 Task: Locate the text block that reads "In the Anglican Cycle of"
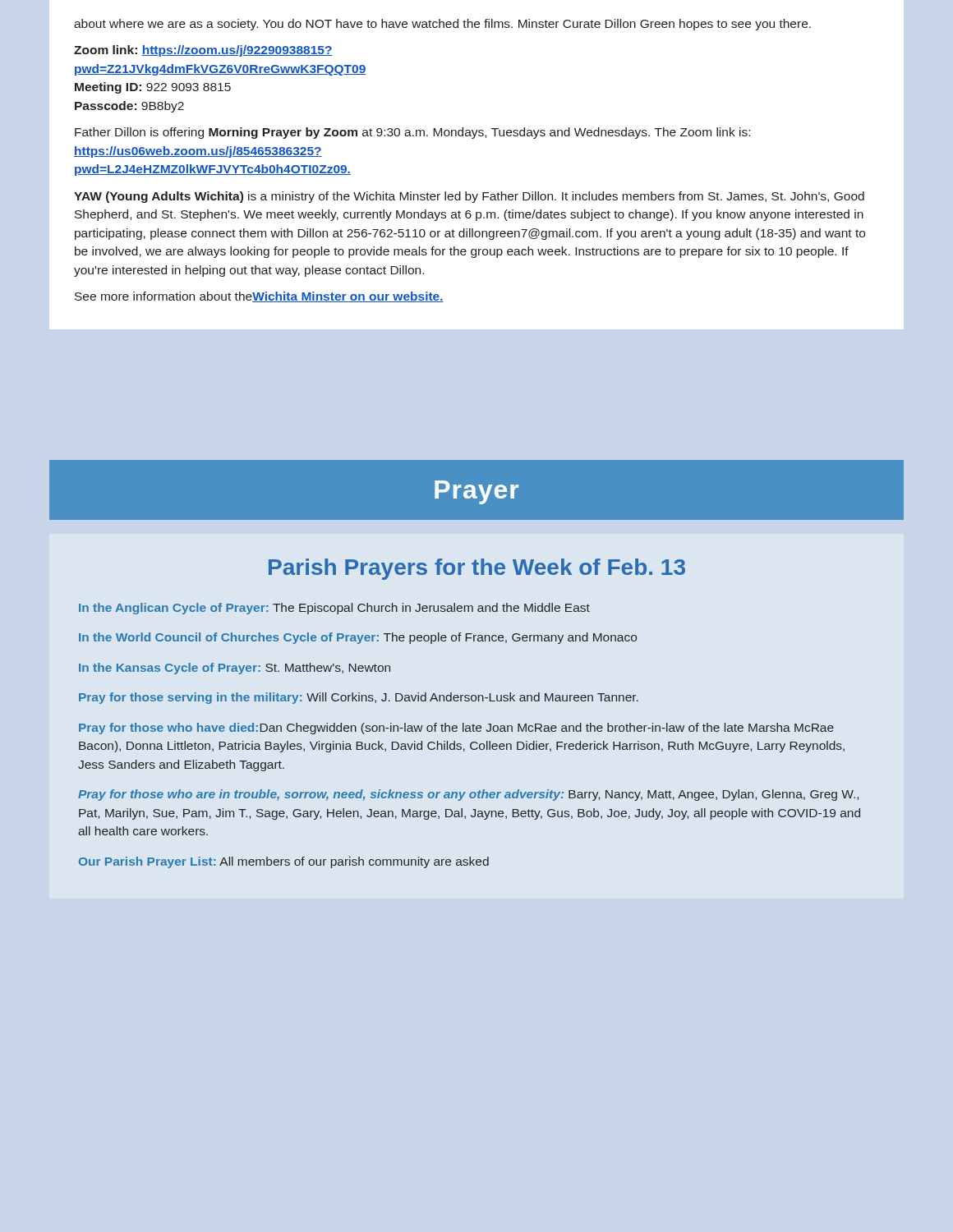pos(334,607)
